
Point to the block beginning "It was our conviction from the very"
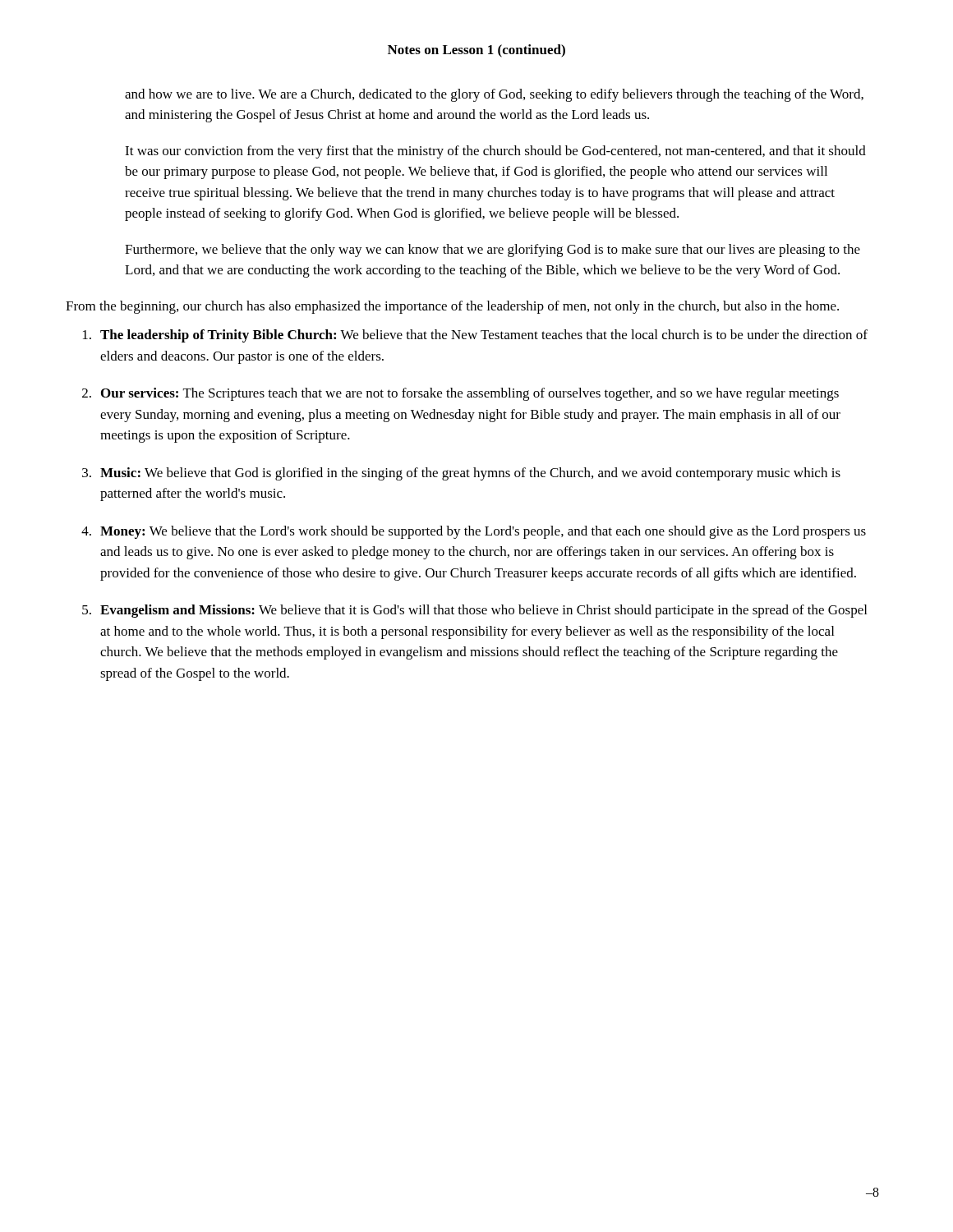click(495, 182)
